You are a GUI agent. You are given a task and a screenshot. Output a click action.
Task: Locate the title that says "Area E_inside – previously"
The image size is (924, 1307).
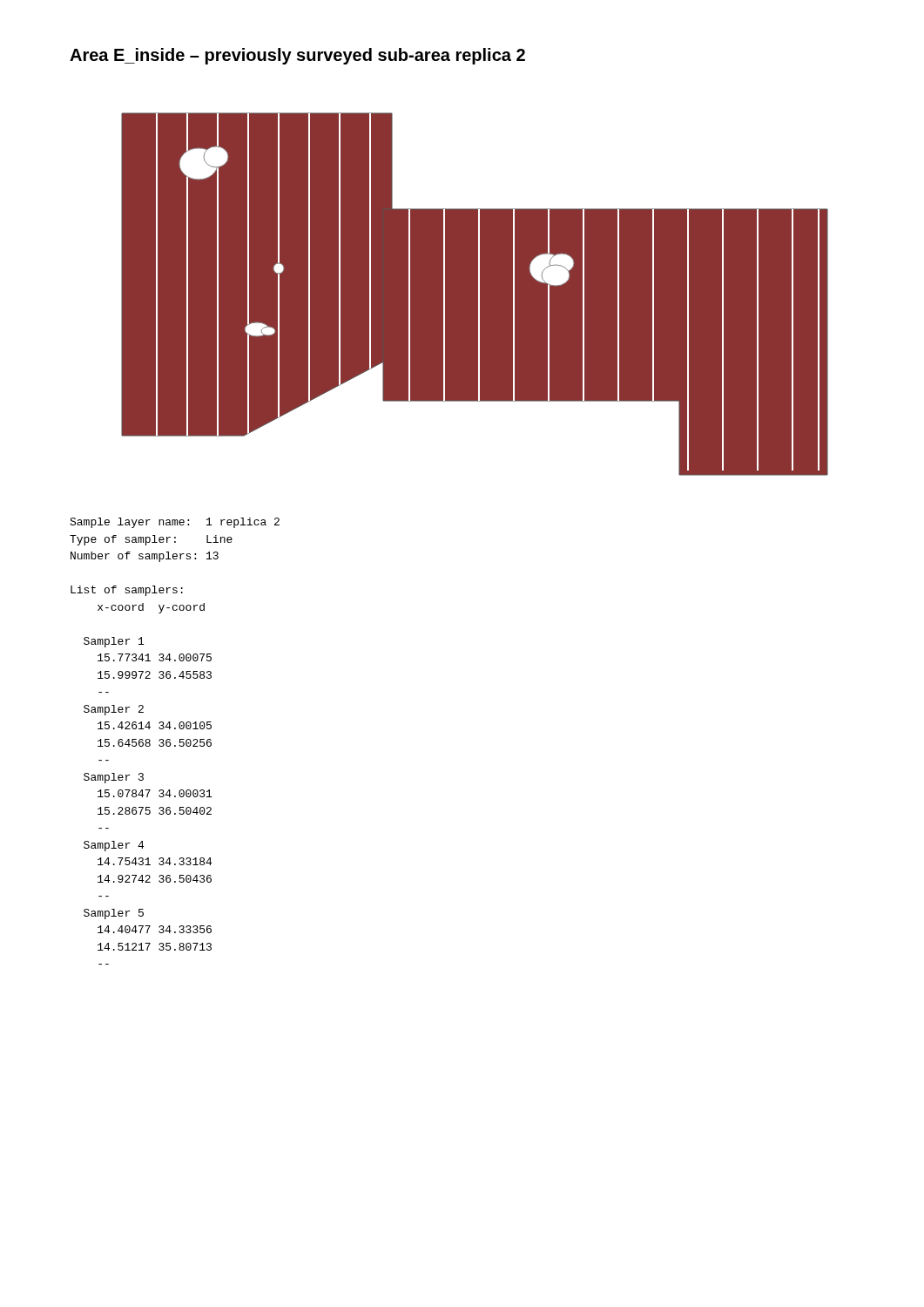298,55
